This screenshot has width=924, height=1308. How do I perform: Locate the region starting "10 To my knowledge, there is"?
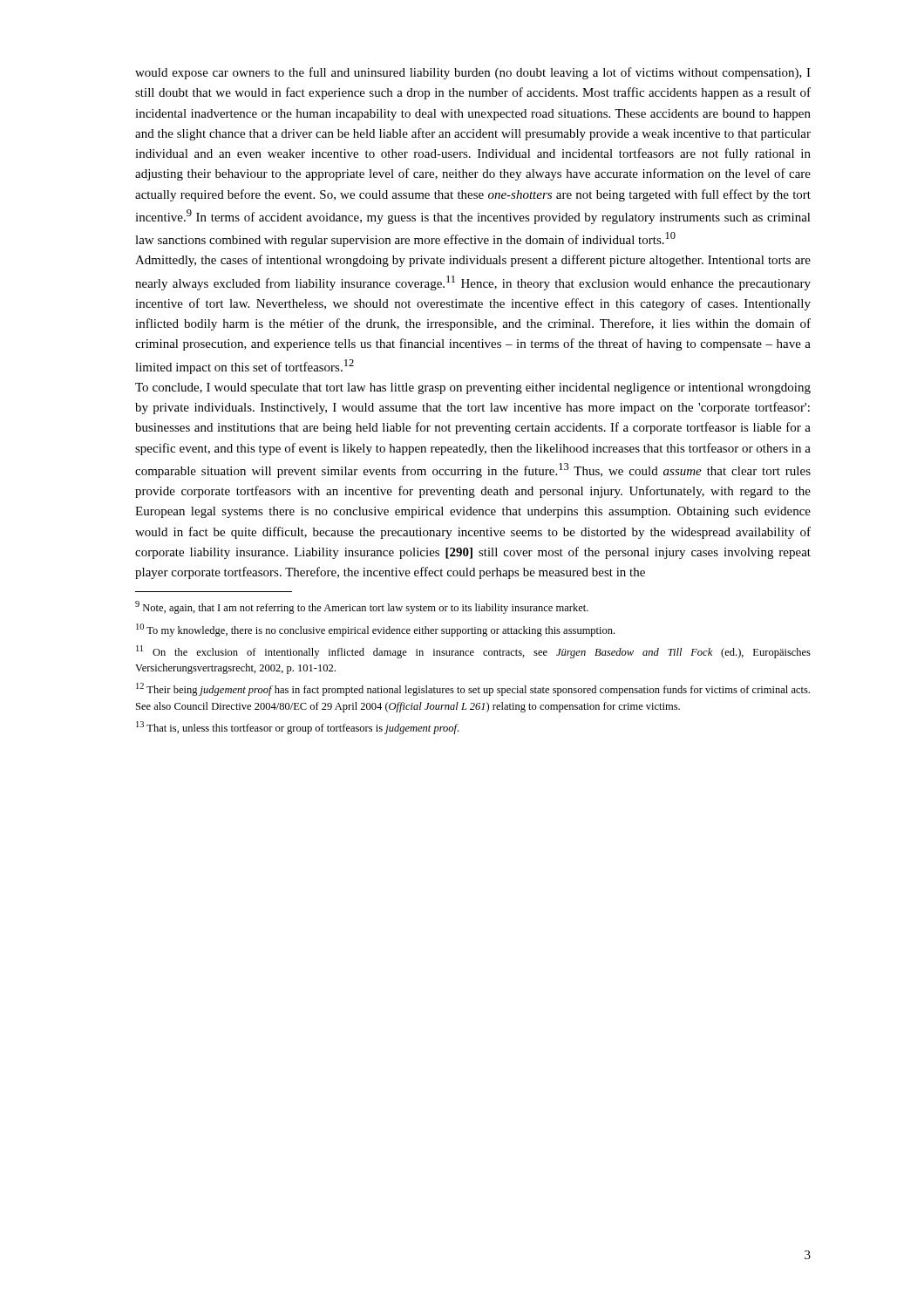[375, 629]
